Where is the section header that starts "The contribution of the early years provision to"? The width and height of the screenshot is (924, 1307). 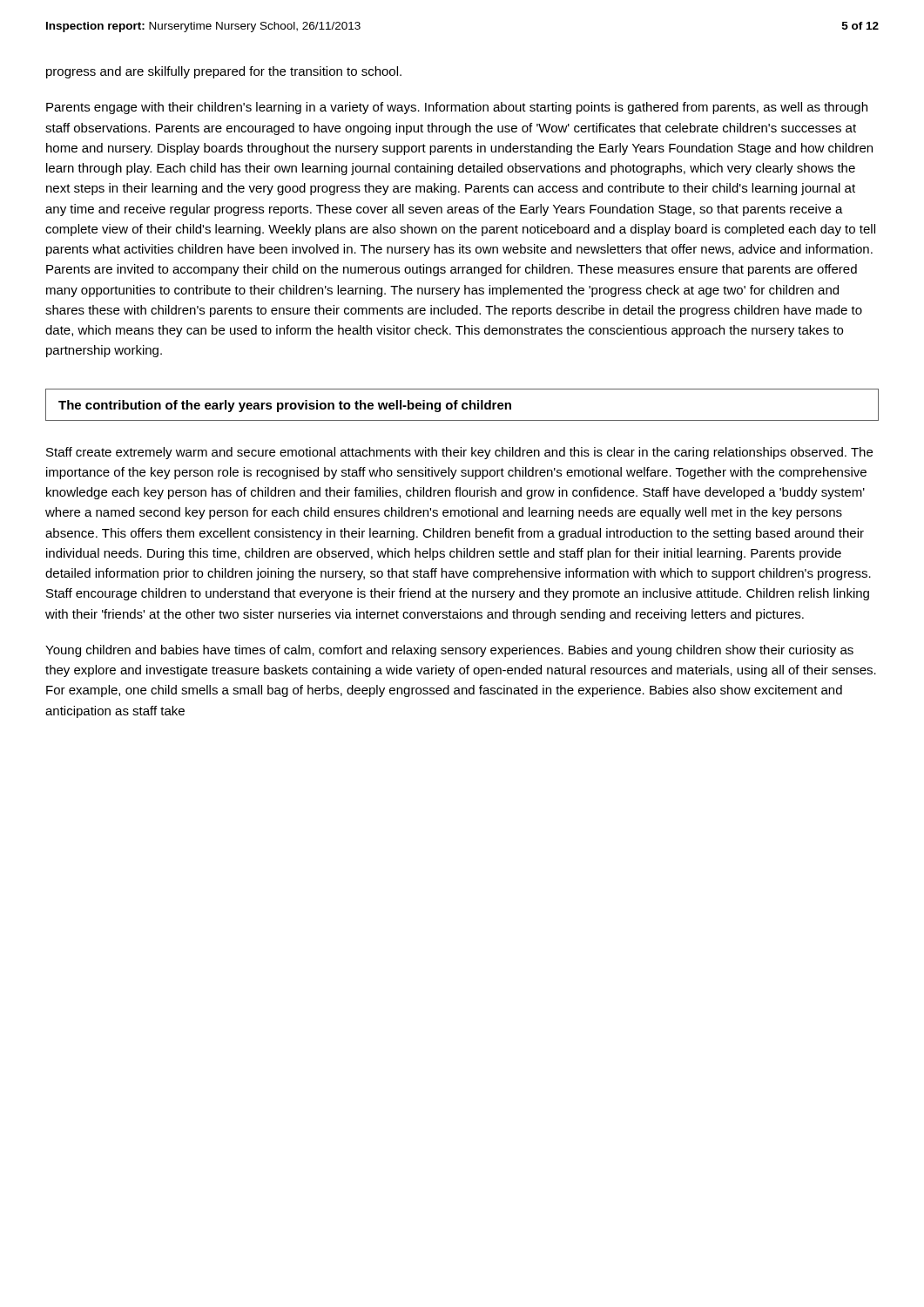285,404
